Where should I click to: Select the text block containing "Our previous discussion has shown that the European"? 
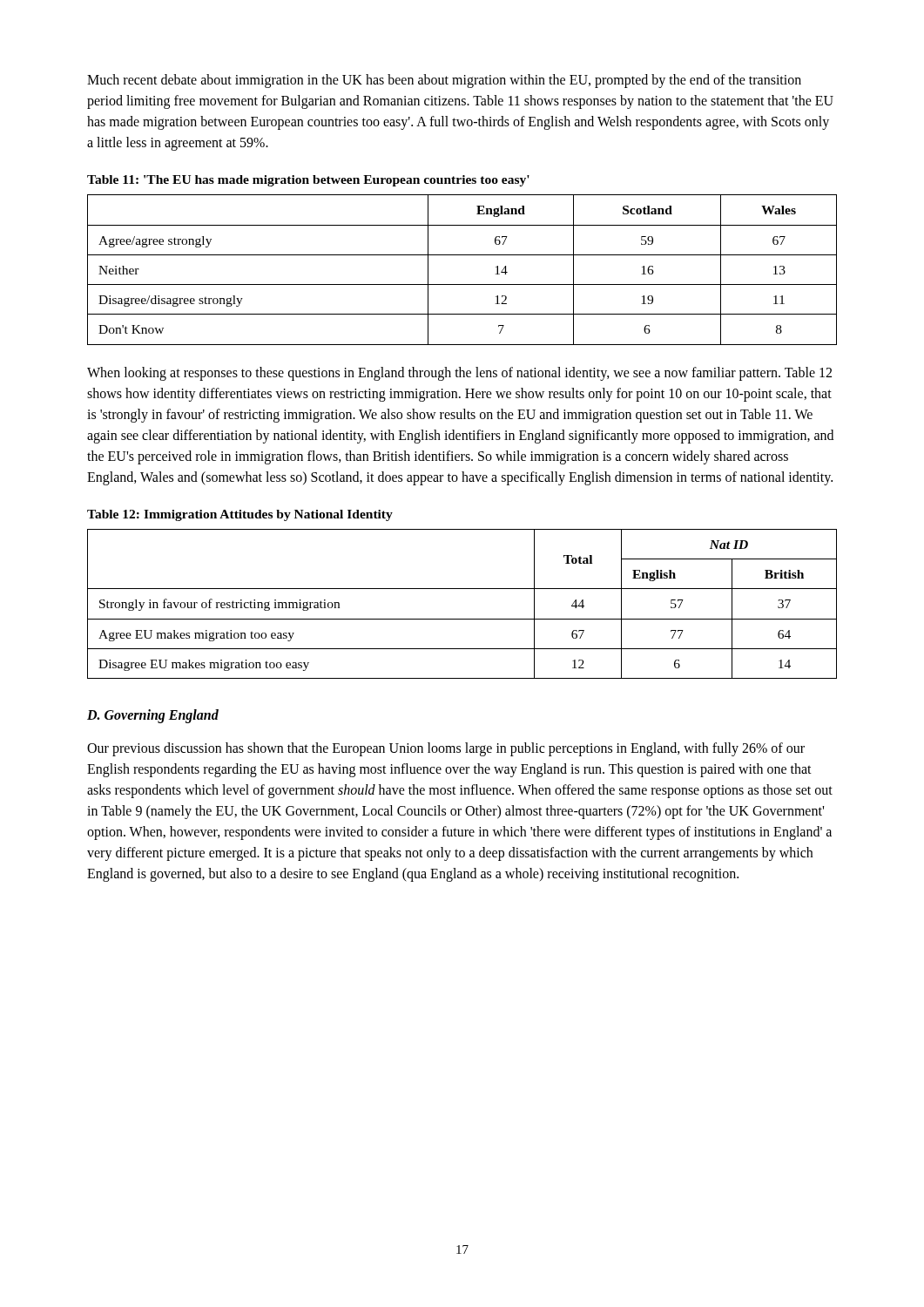(460, 811)
